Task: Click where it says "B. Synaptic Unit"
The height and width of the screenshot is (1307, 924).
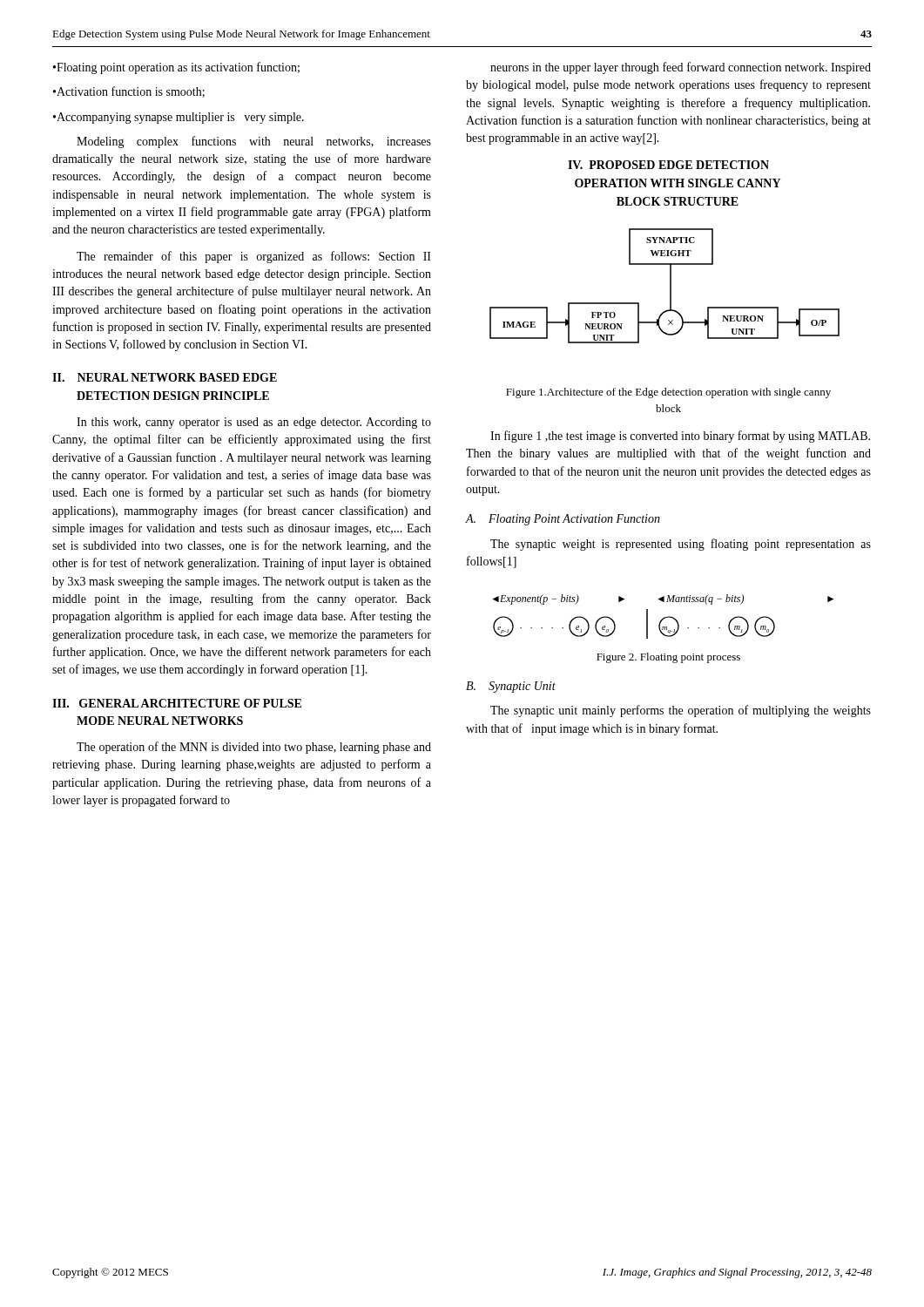Action: coord(511,686)
